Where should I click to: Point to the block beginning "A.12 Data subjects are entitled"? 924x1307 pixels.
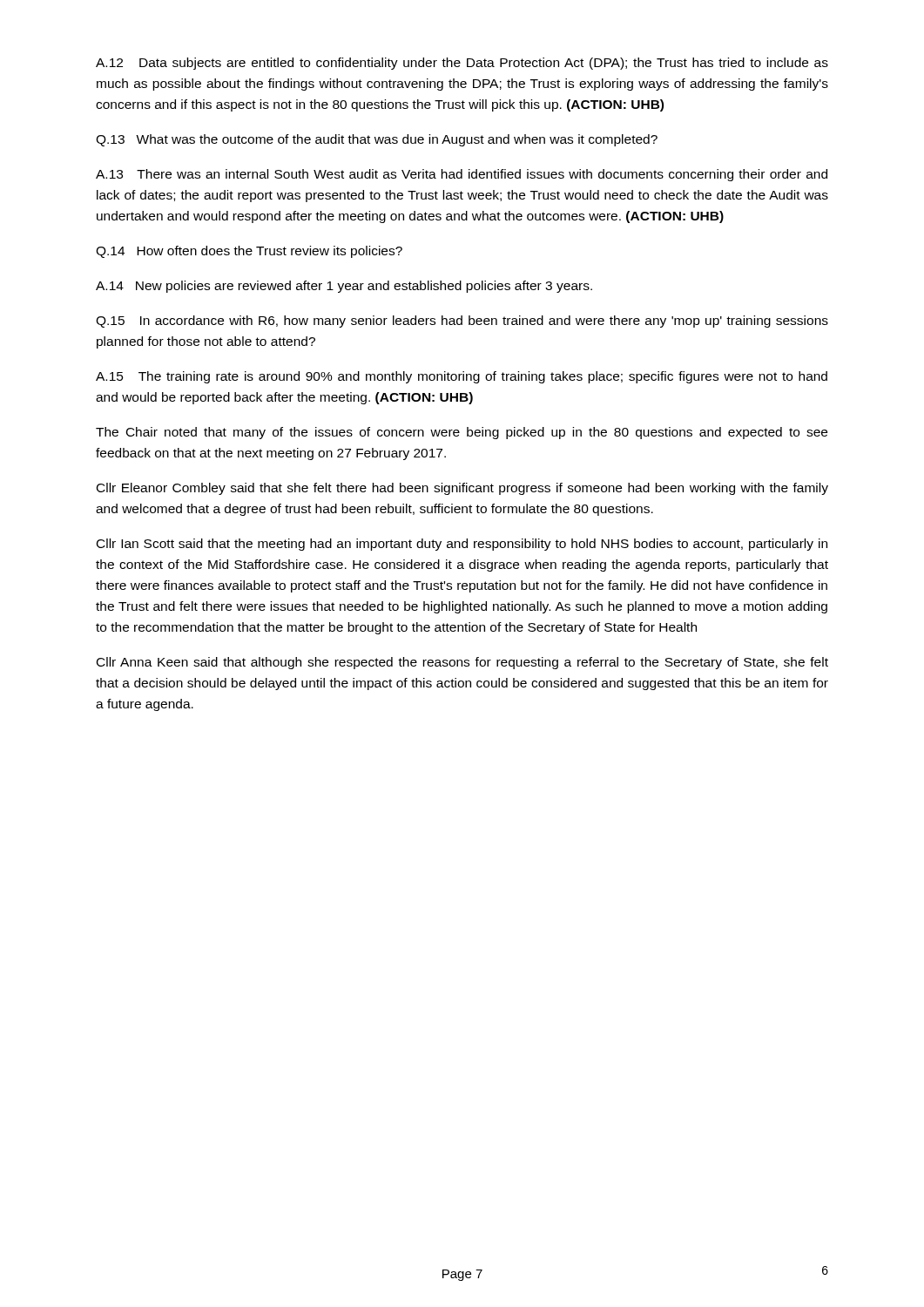point(462,83)
